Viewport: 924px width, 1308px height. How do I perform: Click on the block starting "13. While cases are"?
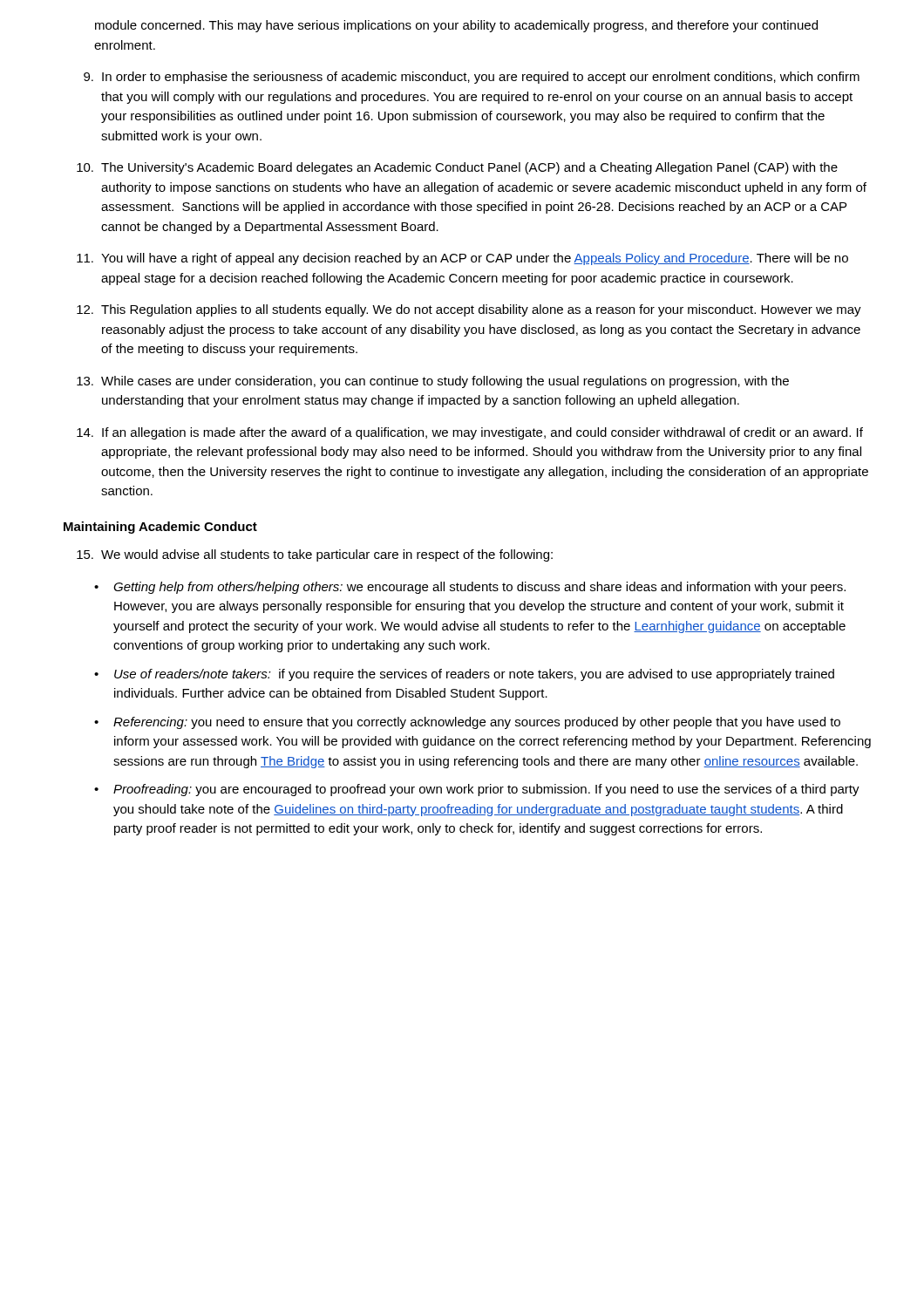tap(467, 391)
